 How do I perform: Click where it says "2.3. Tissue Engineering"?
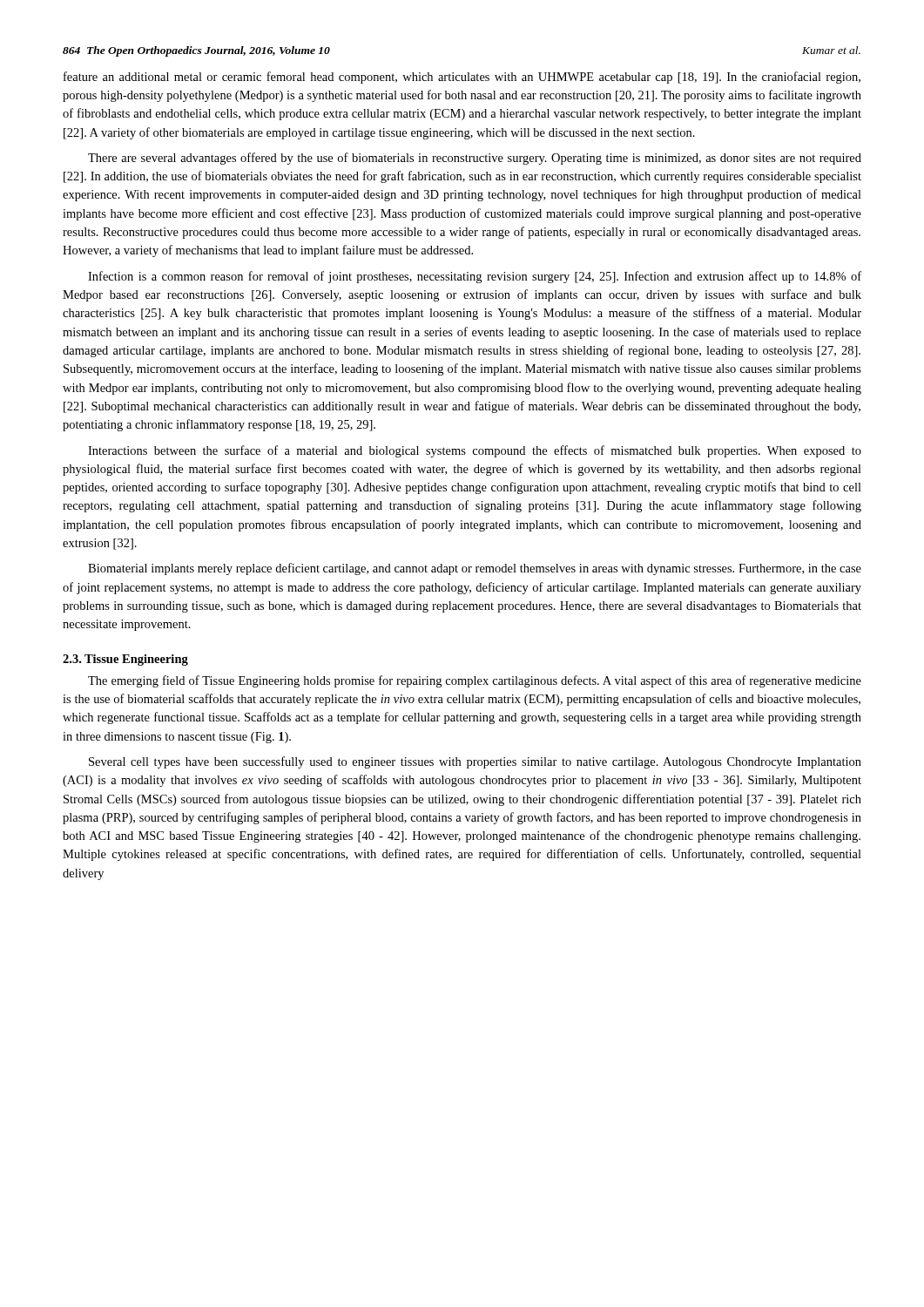point(125,658)
